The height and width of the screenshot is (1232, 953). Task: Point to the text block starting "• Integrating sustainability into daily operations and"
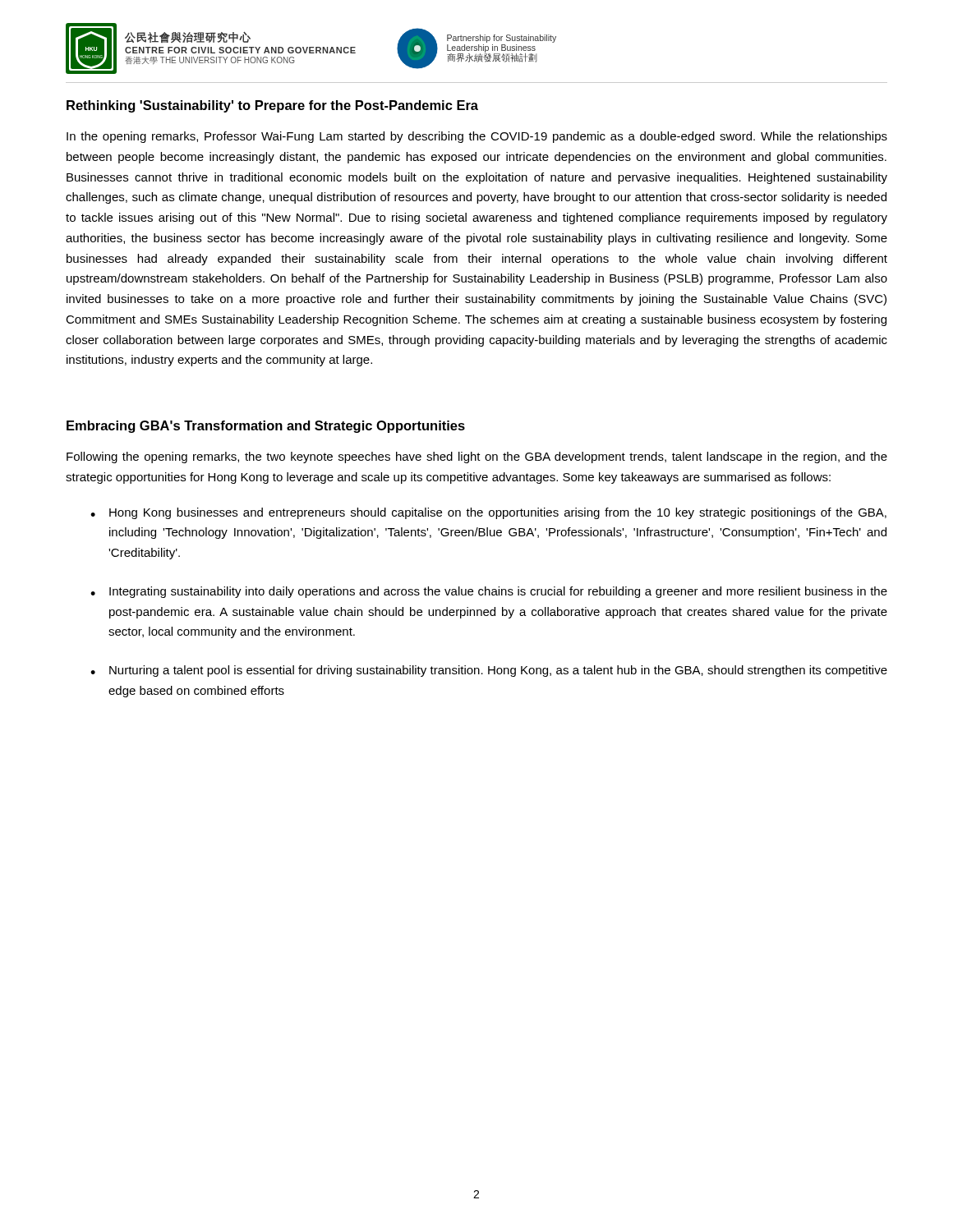tap(489, 612)
